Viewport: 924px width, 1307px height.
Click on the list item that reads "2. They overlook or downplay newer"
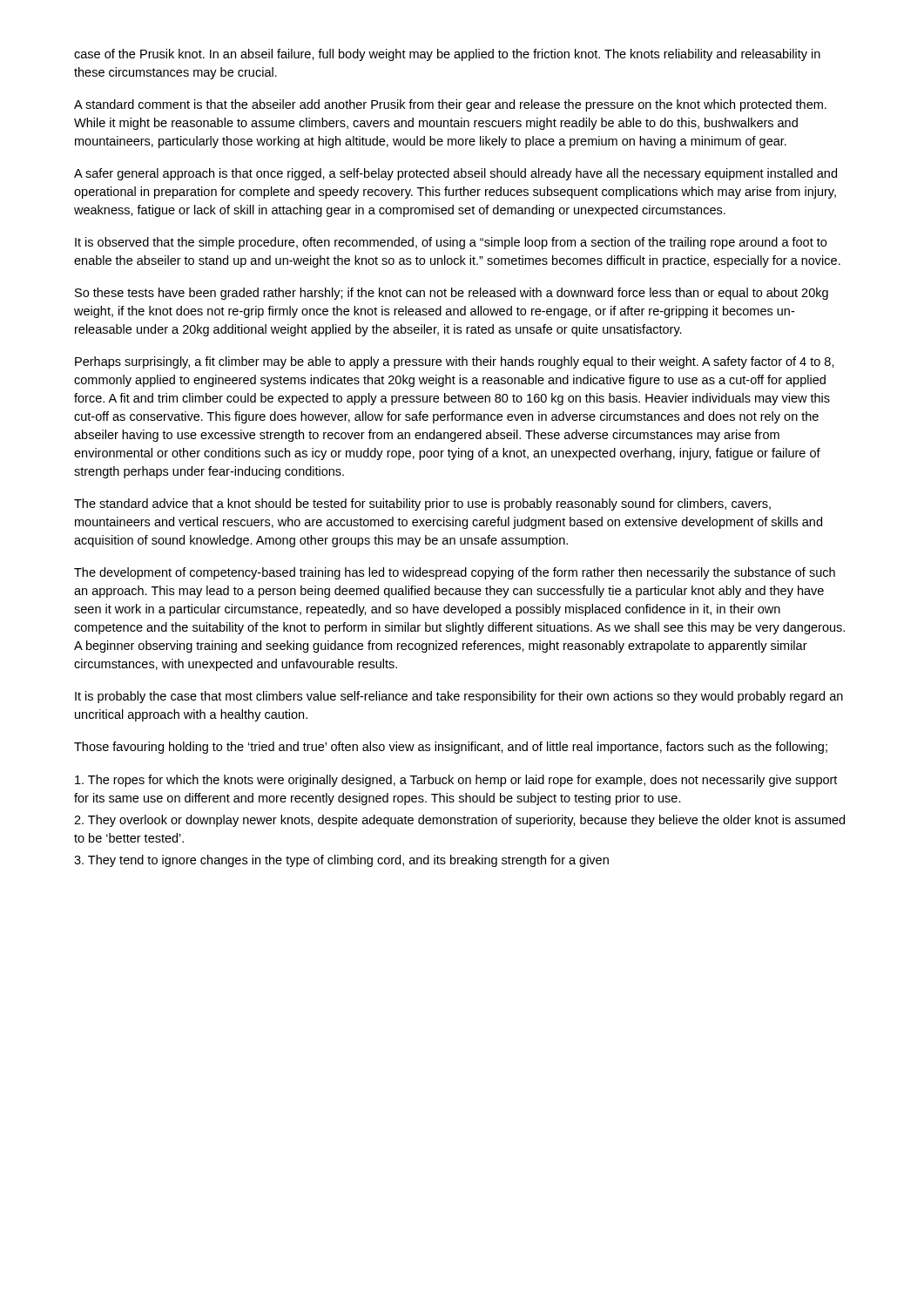460,829
